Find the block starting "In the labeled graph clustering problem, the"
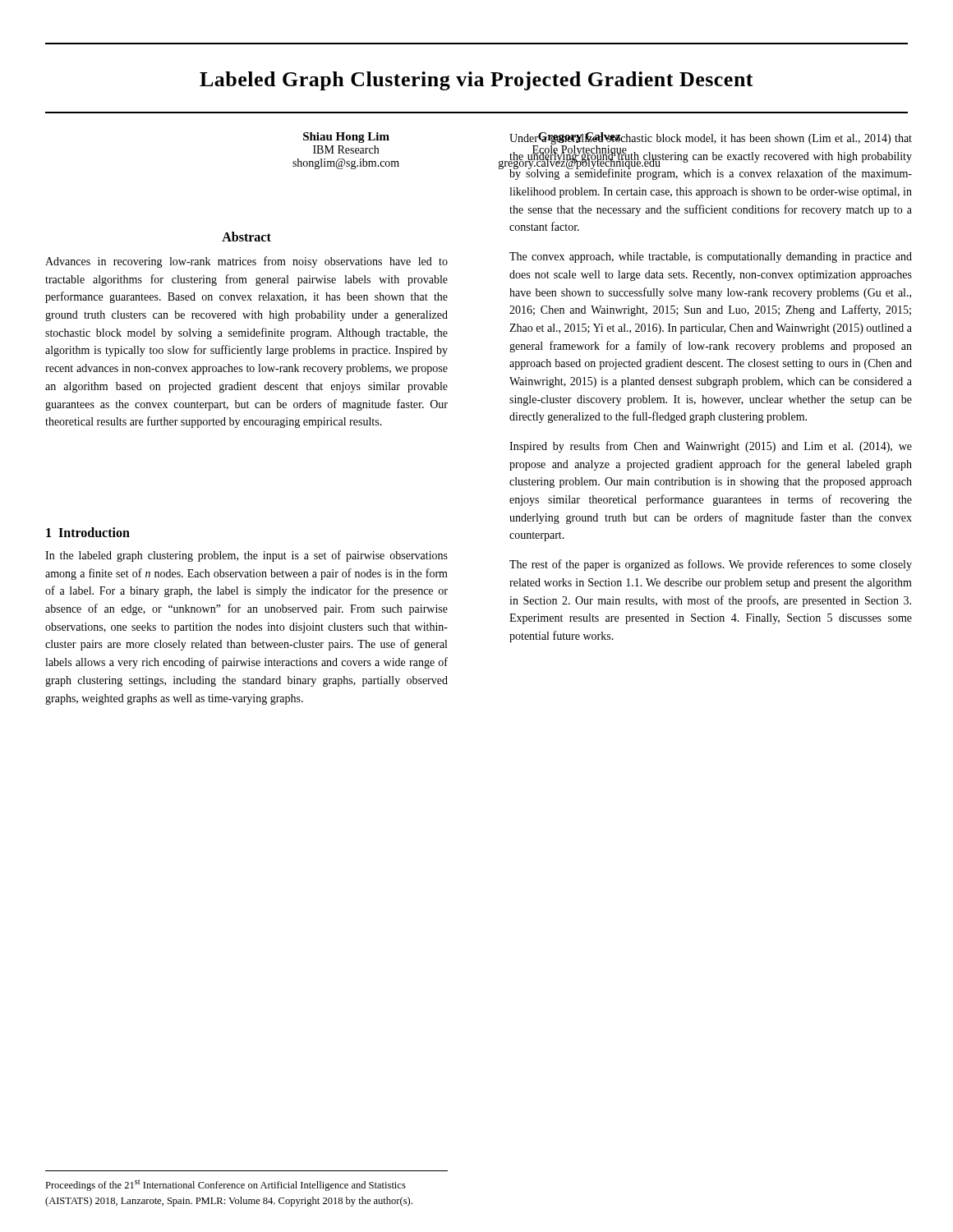 246,627
